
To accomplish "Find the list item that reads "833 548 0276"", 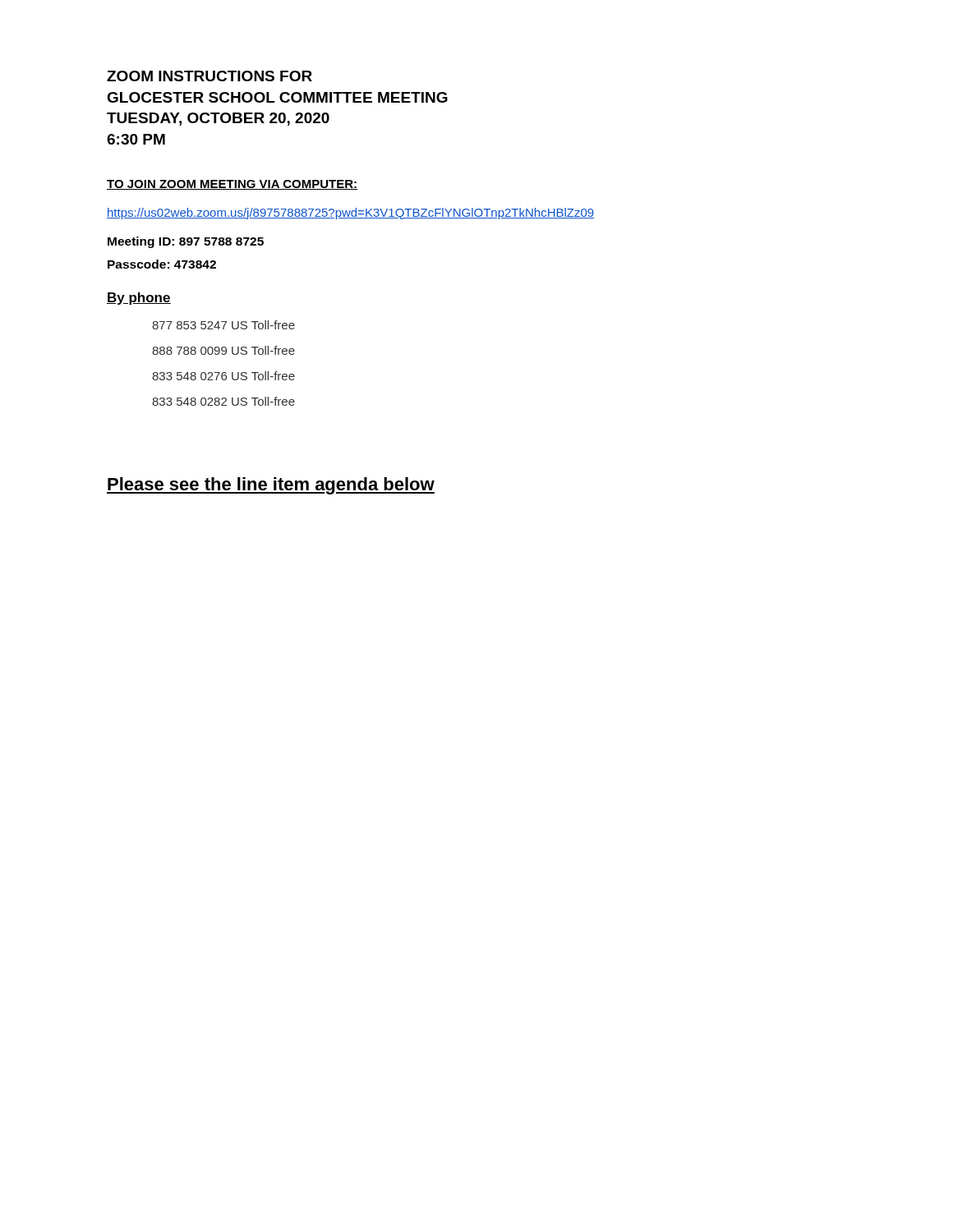I will point(223,376).
